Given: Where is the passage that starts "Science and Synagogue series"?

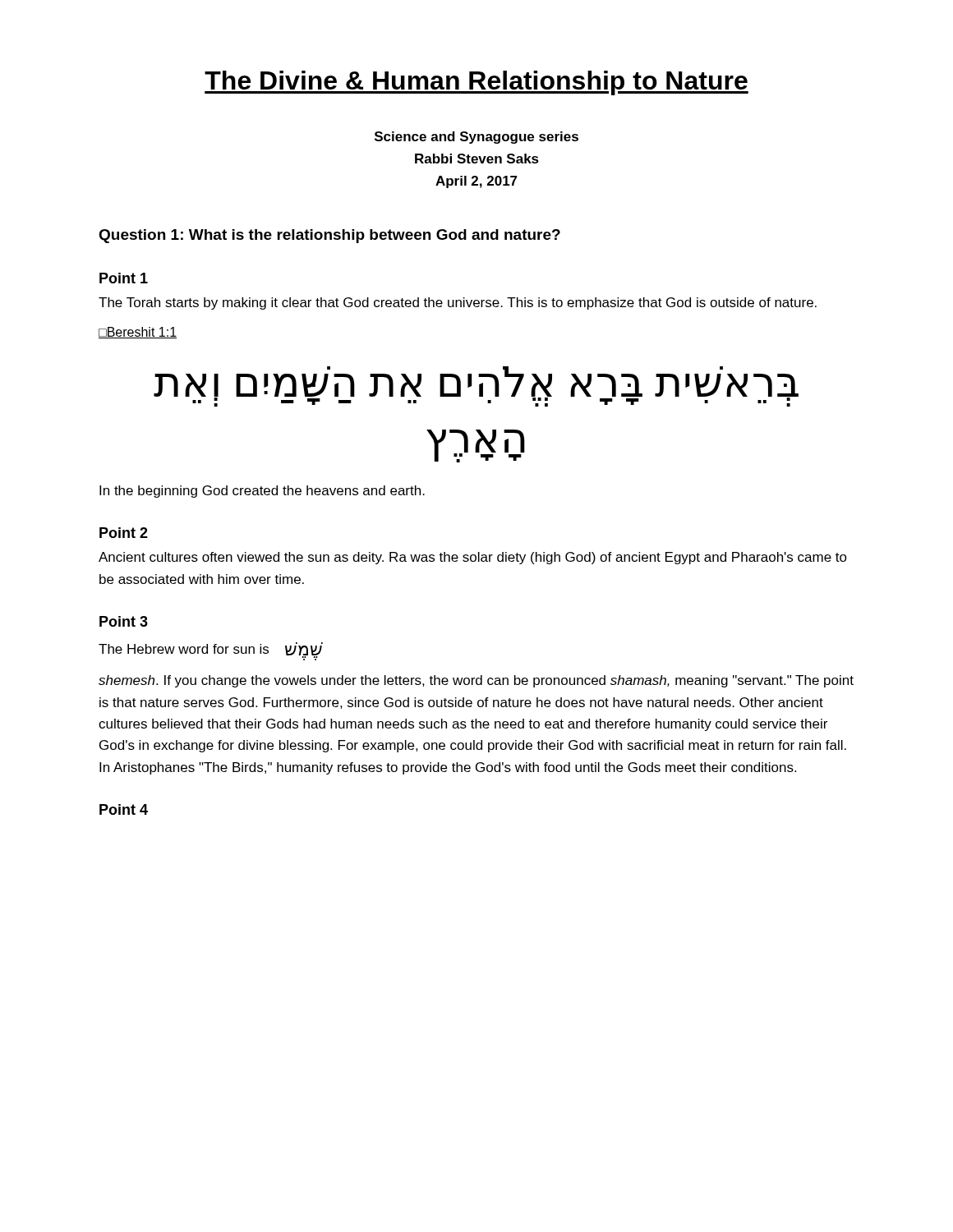Looking at the screenshot, I should (476, 159).
